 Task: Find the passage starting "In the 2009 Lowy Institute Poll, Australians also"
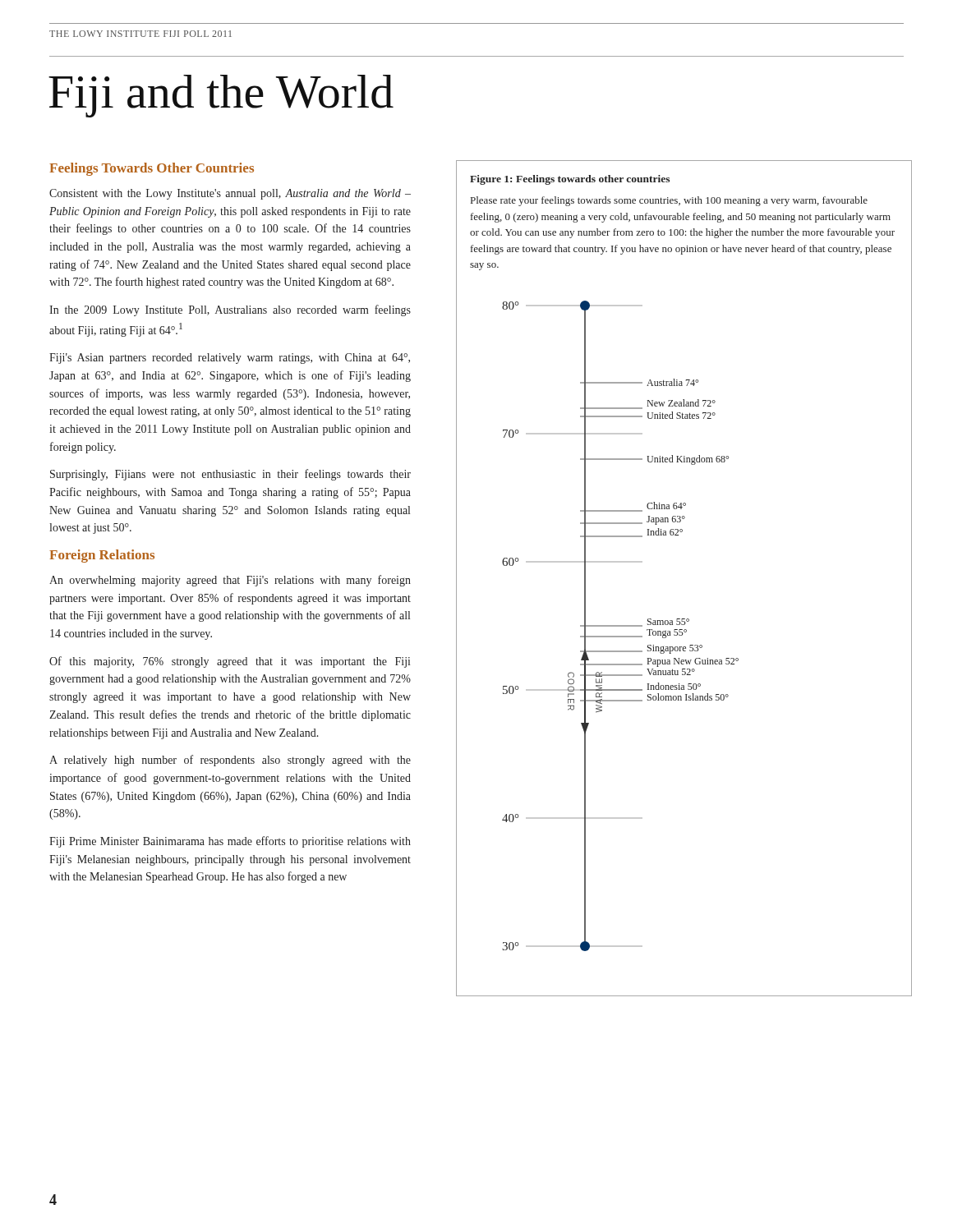(230, 320)
